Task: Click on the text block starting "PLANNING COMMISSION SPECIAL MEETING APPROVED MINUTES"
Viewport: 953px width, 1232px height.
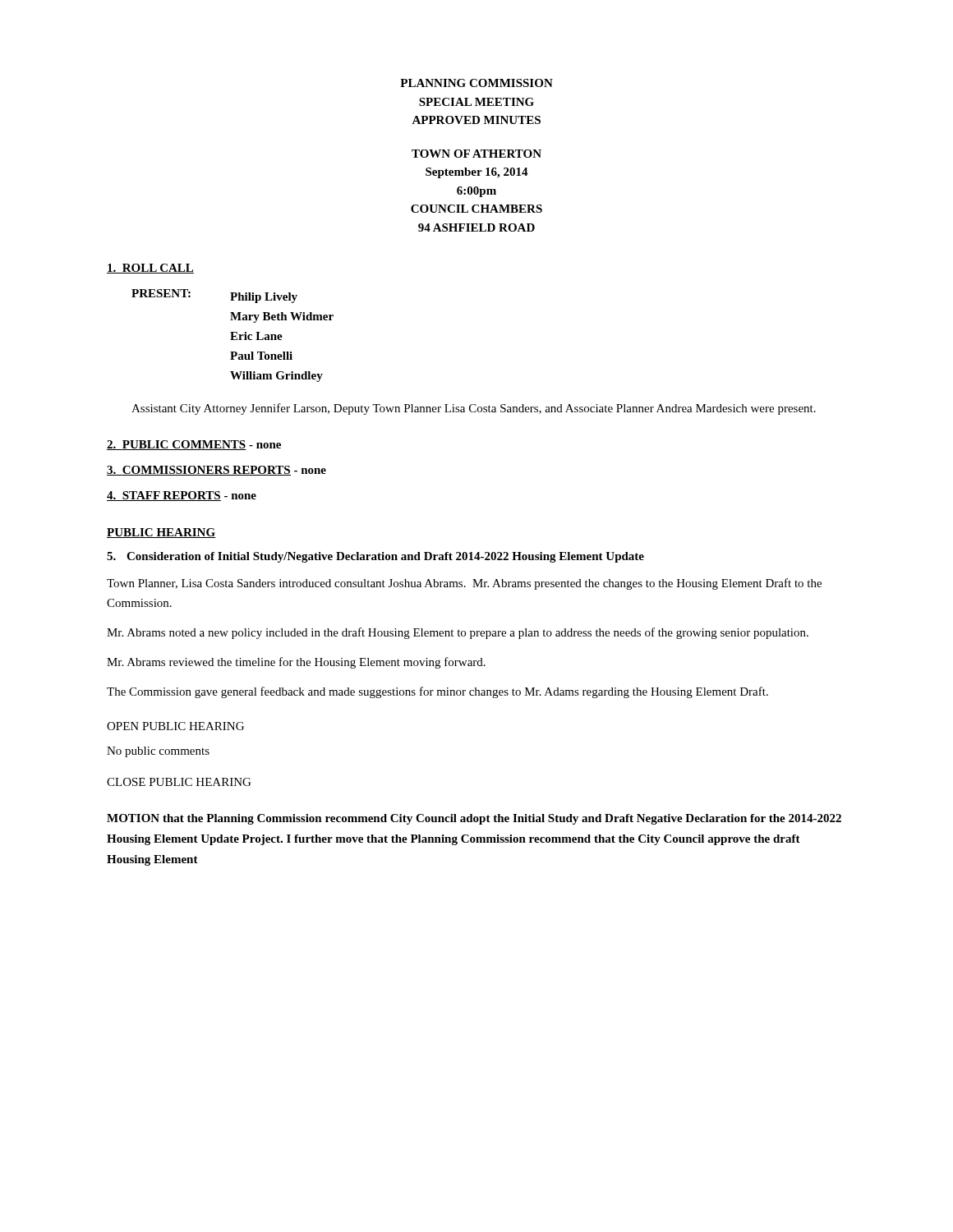Action: coord(476,102)
